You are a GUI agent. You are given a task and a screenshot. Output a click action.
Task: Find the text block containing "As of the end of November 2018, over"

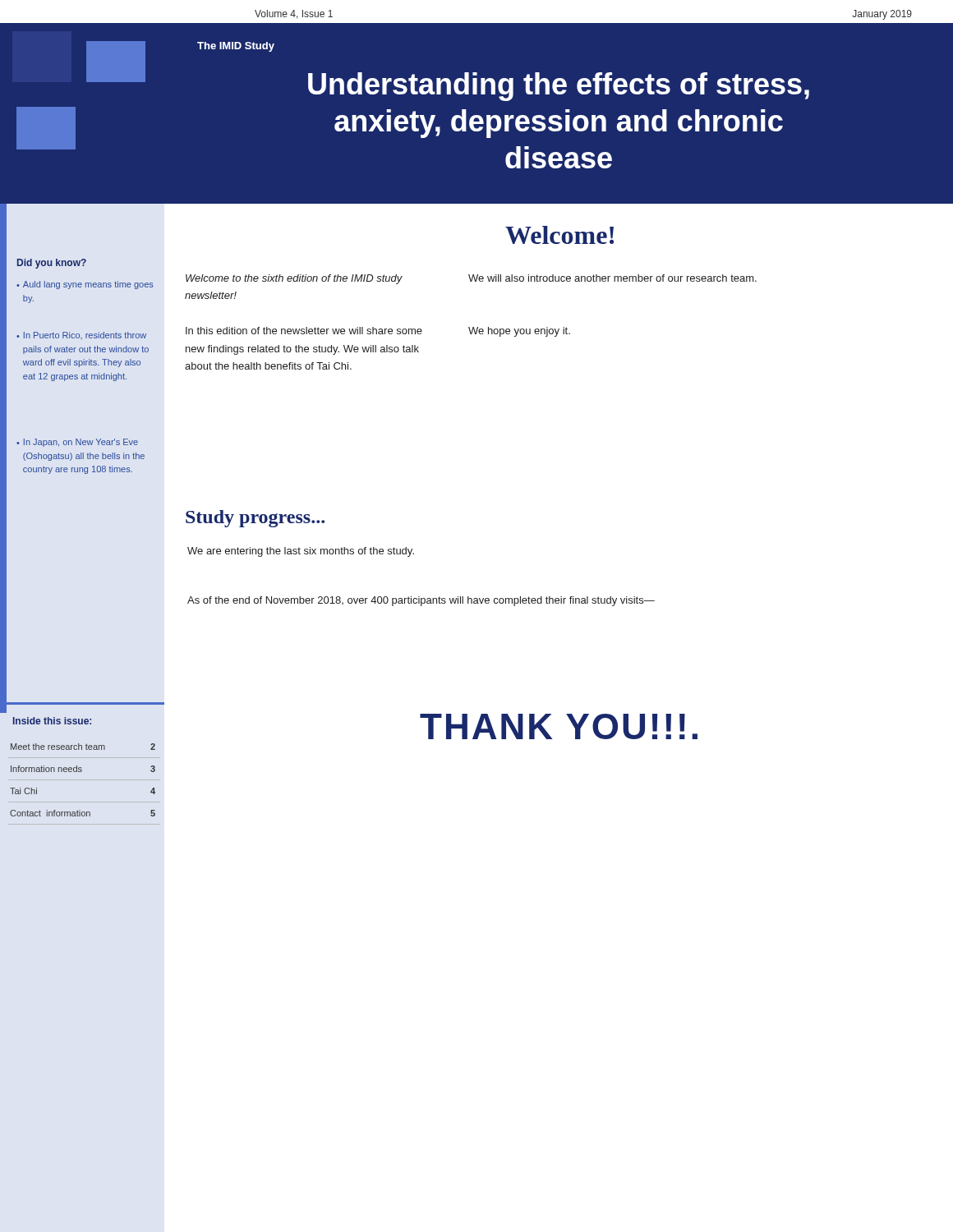point(421,600)
